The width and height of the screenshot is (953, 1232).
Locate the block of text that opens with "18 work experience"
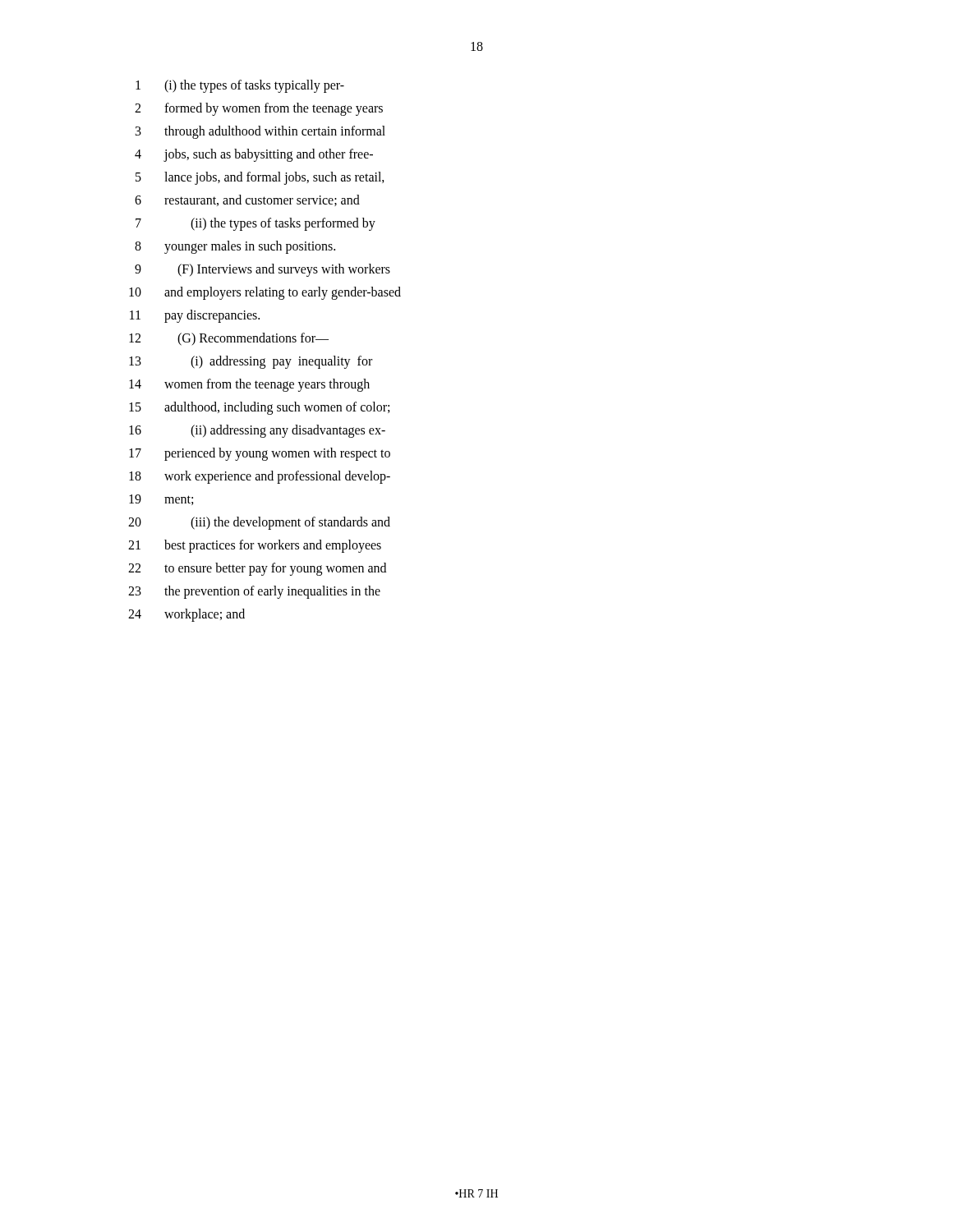[260, 477]
